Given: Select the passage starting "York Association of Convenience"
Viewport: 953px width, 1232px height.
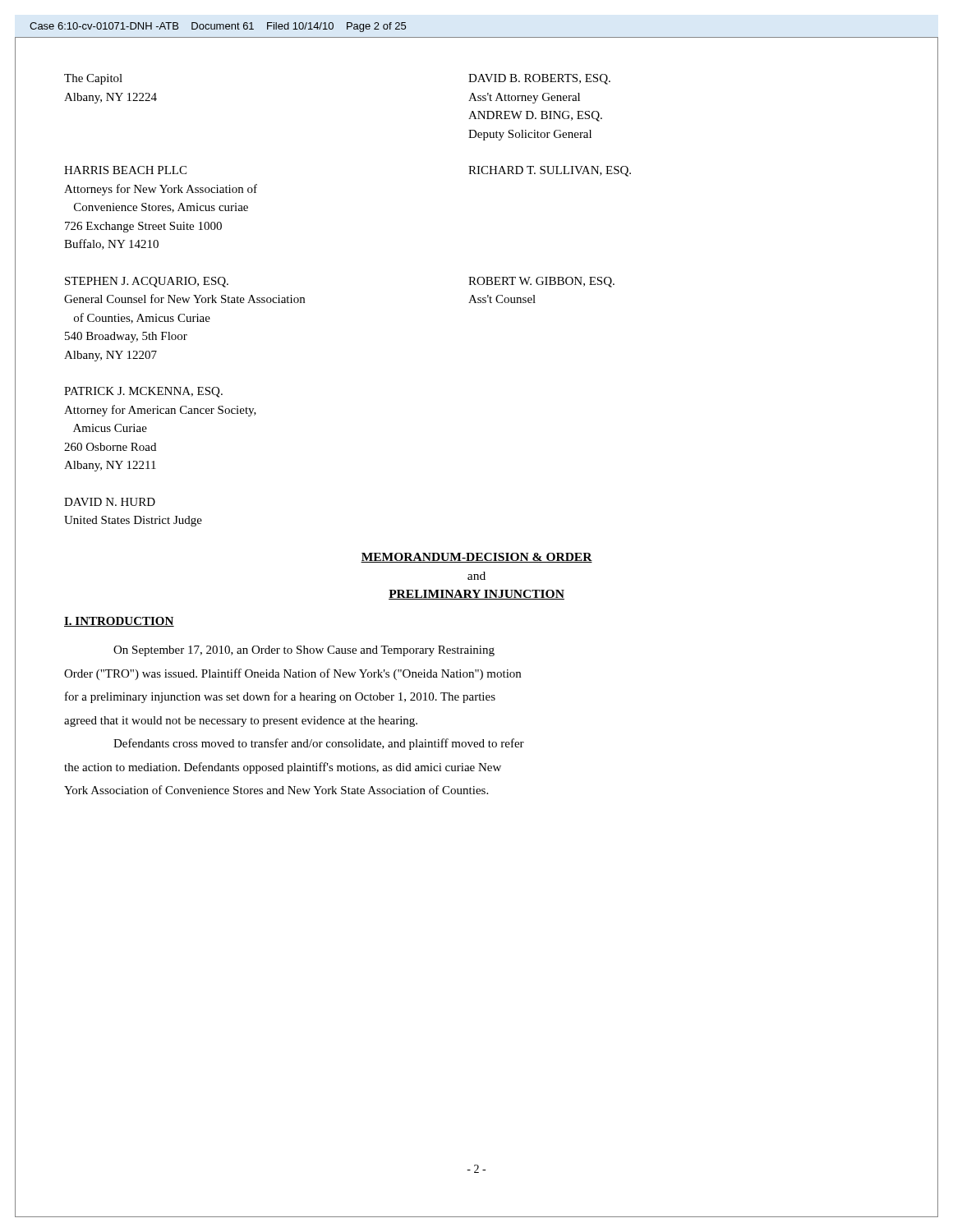Looking at the screenshot, I should 476,791.
